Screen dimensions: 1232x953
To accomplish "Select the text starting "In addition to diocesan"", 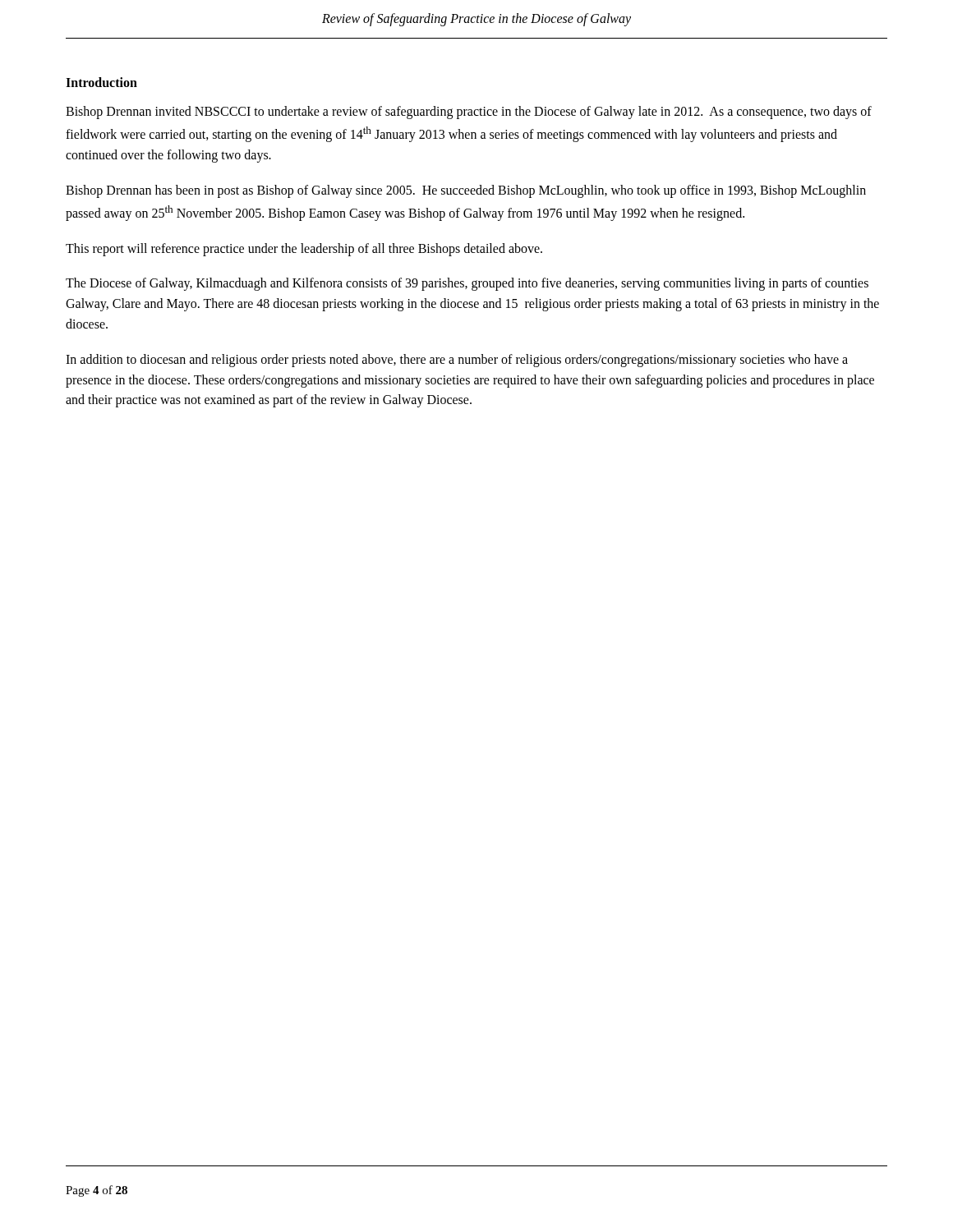I will pos(470,380).
